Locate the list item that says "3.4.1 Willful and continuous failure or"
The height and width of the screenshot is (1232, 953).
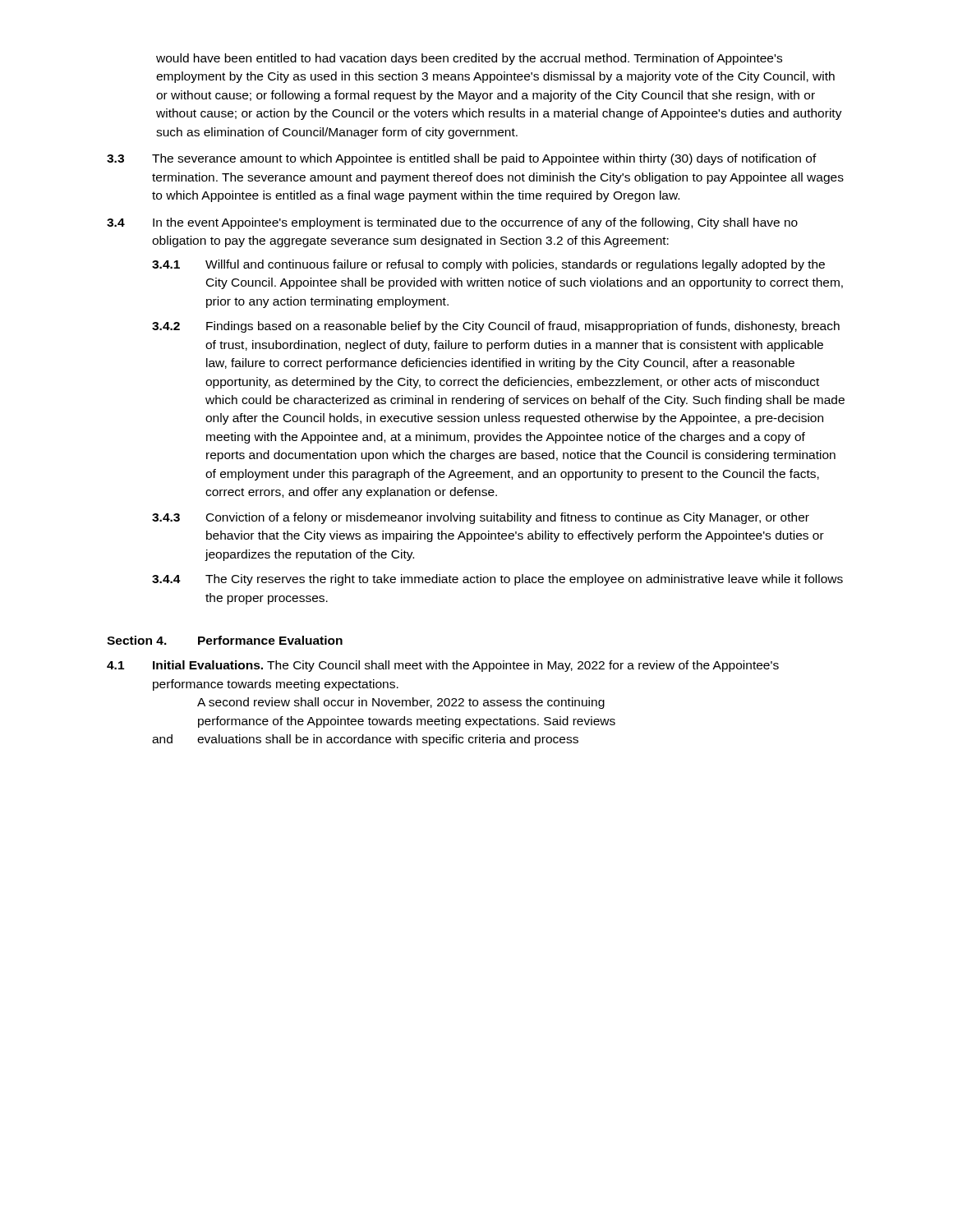click(499, 283)
